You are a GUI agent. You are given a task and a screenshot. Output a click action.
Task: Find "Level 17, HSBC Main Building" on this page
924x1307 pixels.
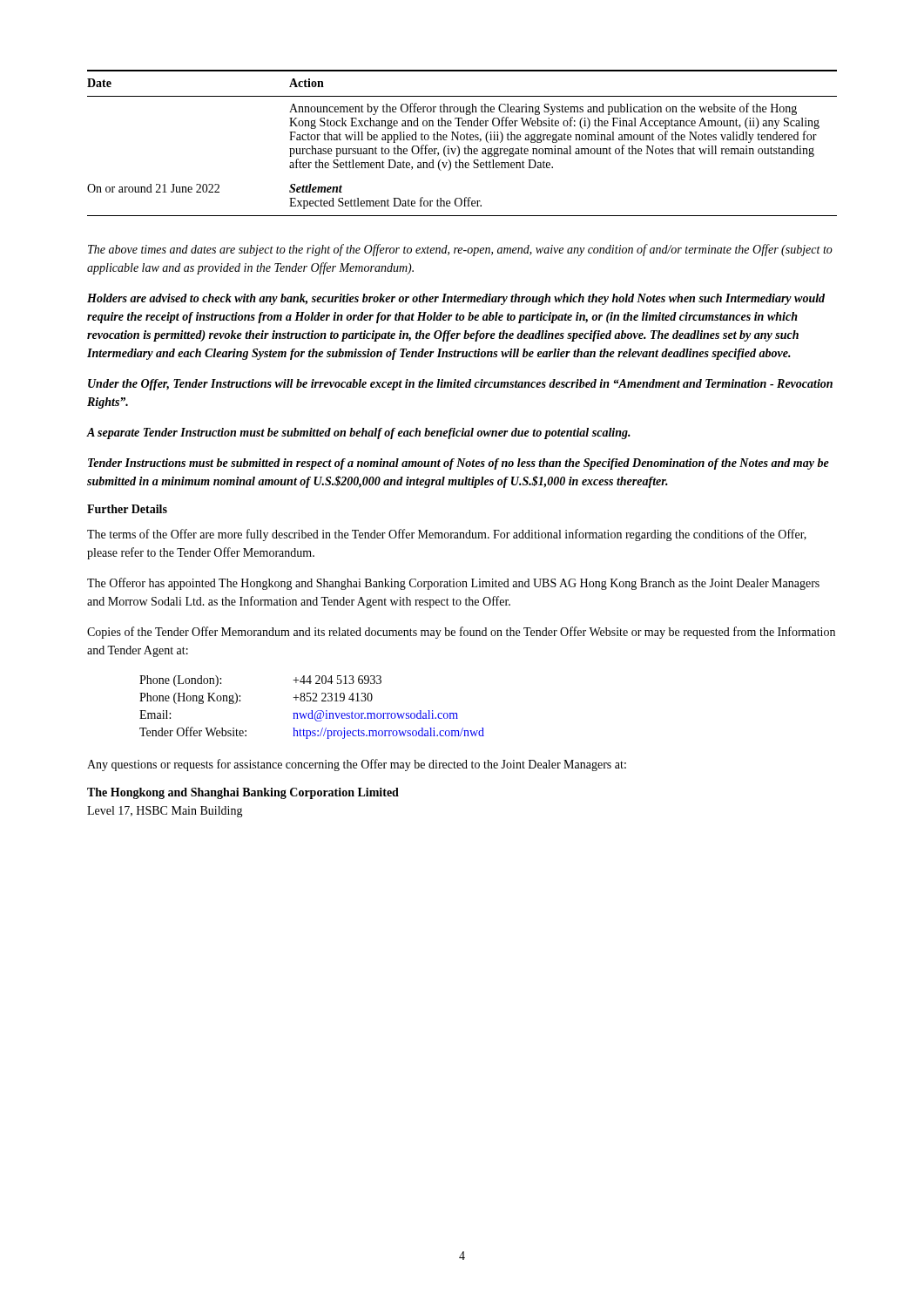165,811
